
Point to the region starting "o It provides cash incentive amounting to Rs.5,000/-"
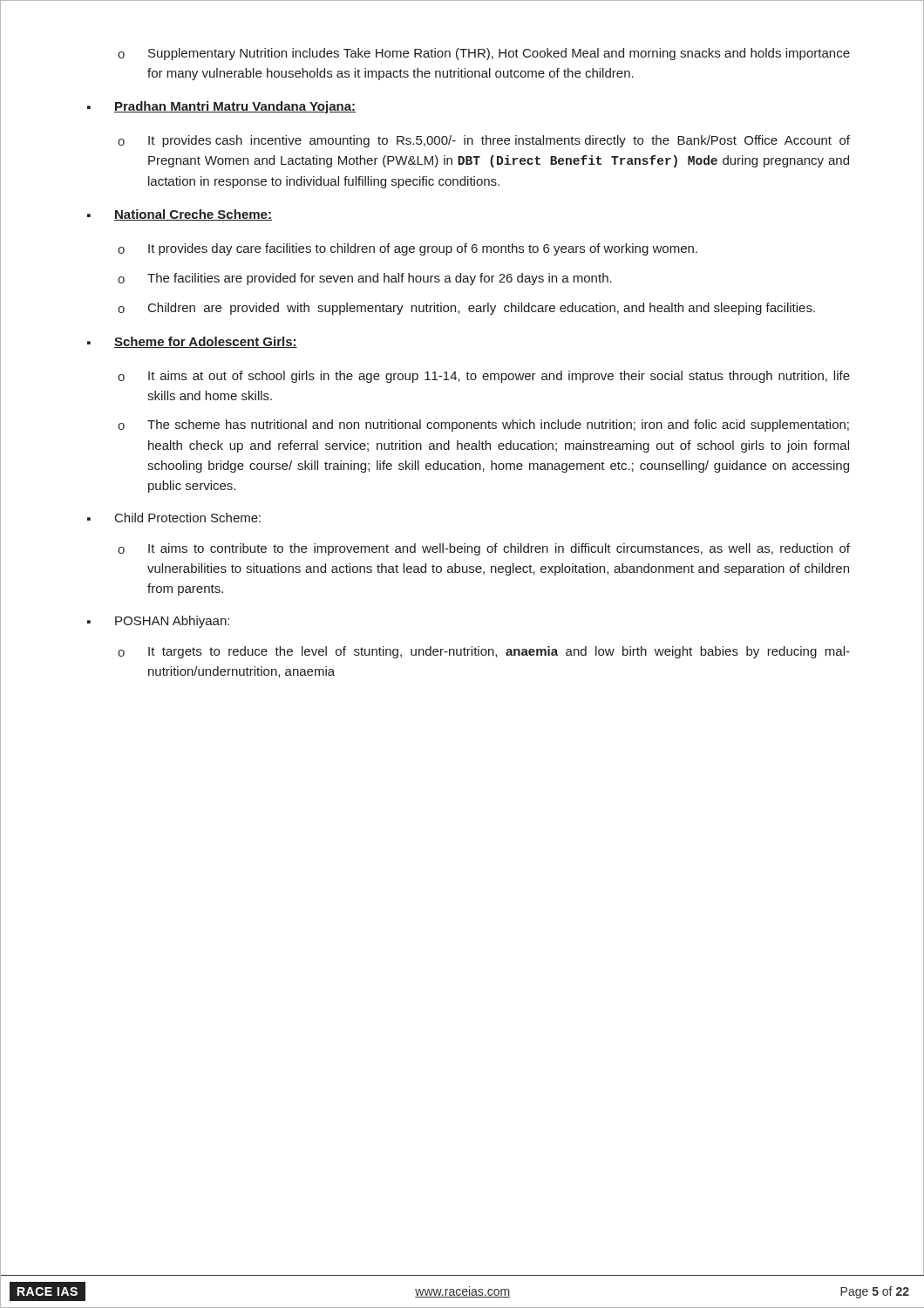click(x=484, y=161)
